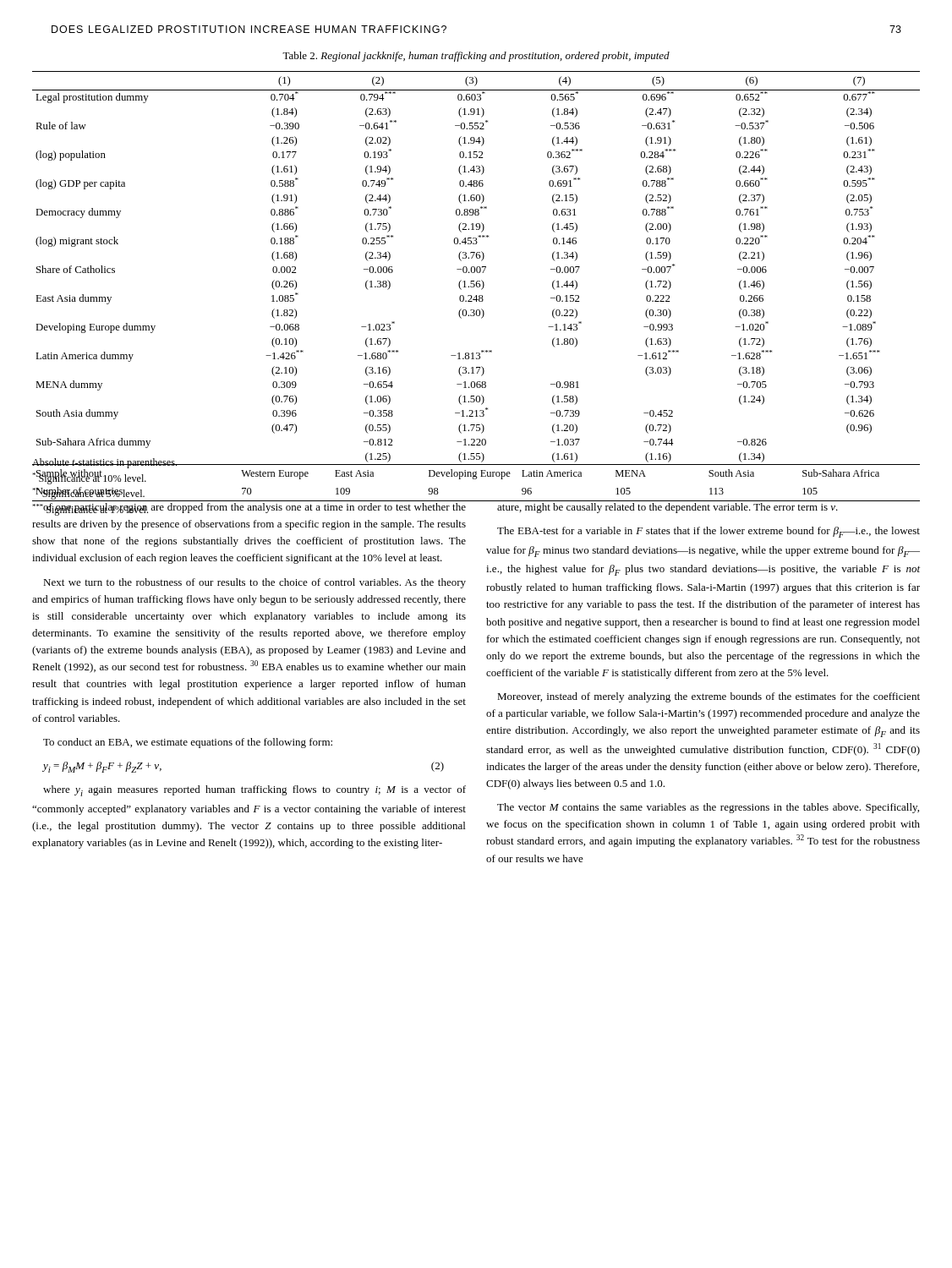This screenshot has height=1268, width=952.
Task: Select a table
Action: pyautogui.click(x=476, y=286)
